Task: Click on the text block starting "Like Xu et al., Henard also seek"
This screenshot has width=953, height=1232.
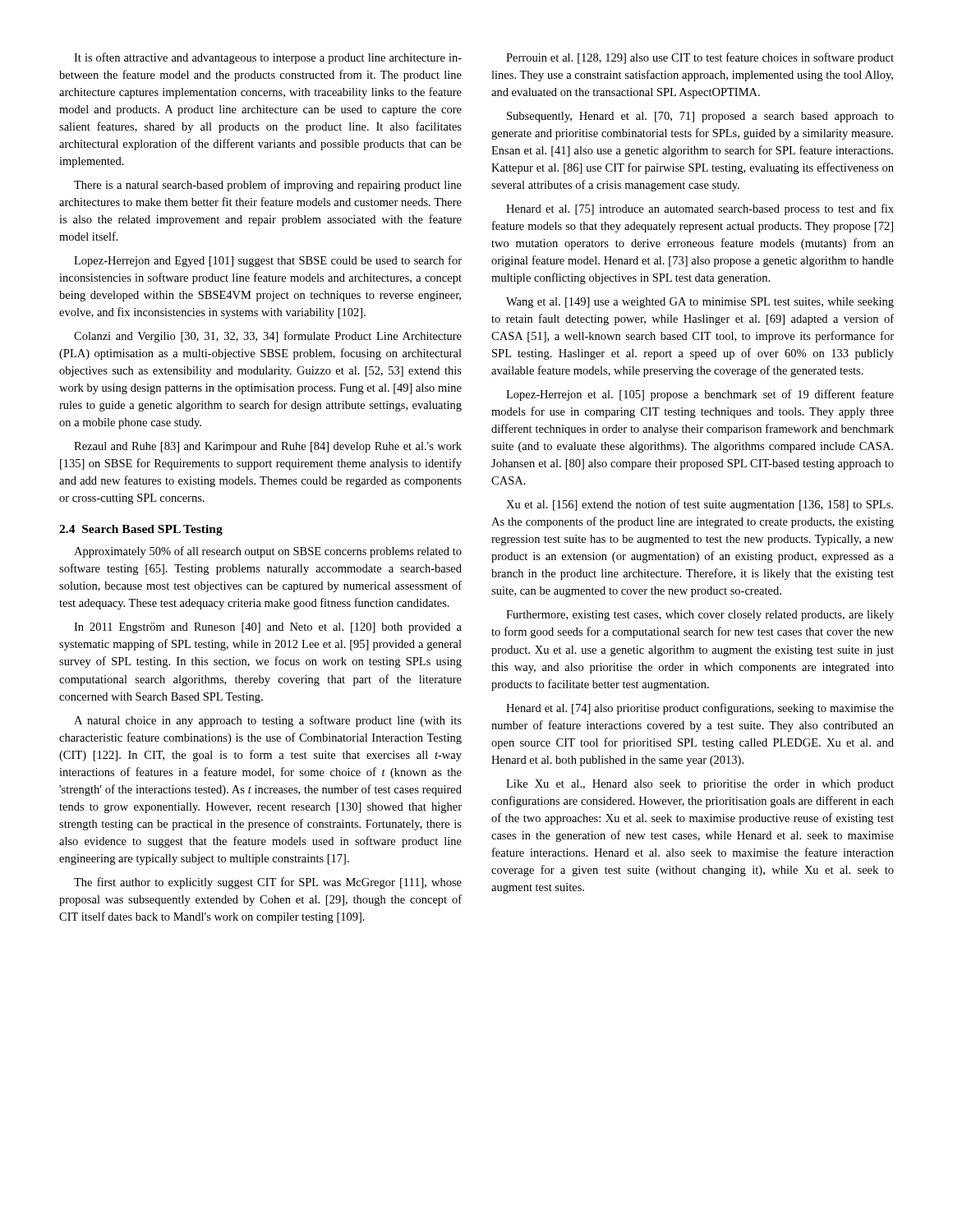Action: 693,835
